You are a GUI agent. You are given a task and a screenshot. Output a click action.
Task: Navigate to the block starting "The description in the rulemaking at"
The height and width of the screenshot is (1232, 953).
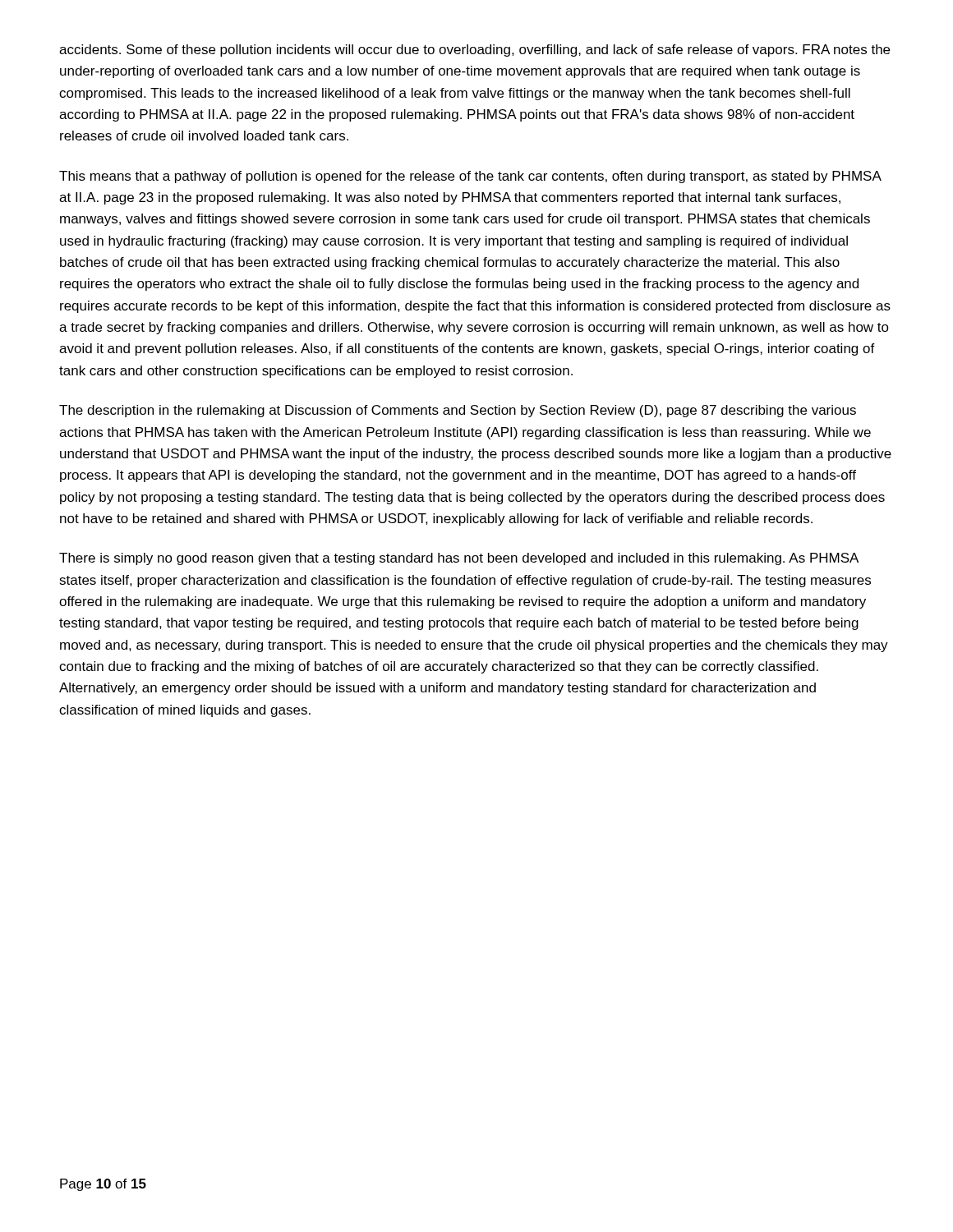tap(475, 464)
